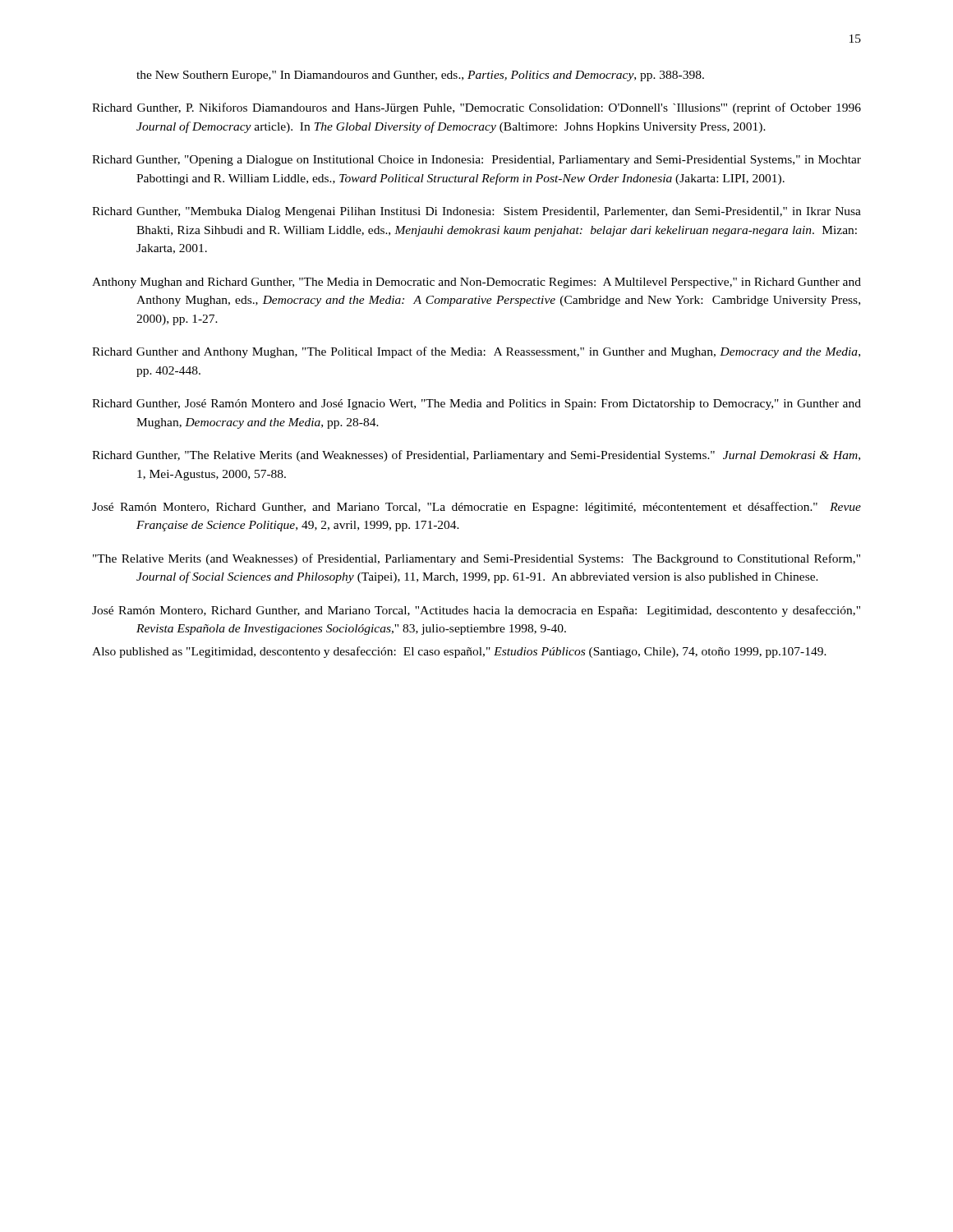Screen dimensions: 1232x953
Task: Find the block starting "the New Southern Europe,""
Action: tap(421, 74)
